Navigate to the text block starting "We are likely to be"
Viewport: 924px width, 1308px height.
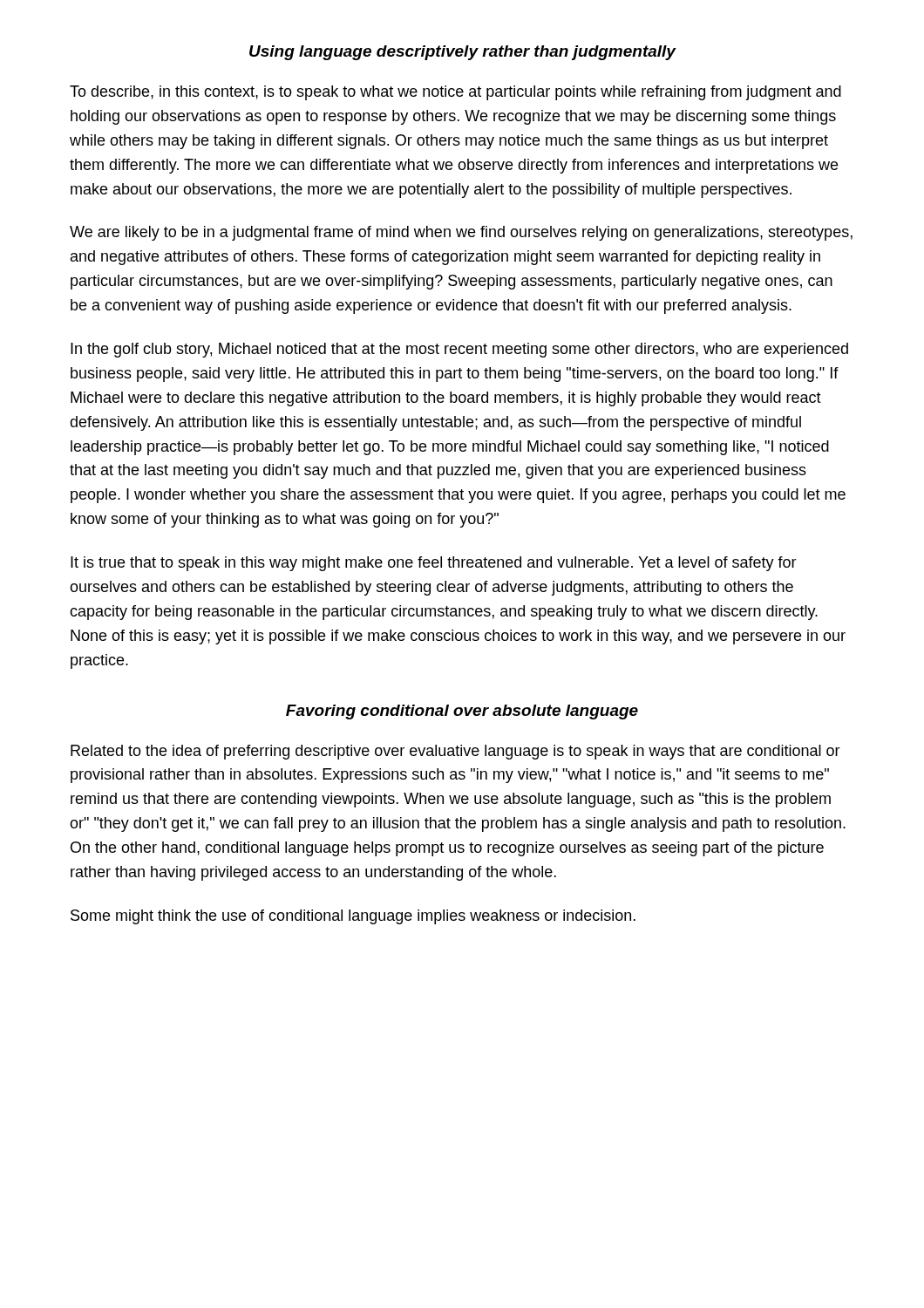462,269
